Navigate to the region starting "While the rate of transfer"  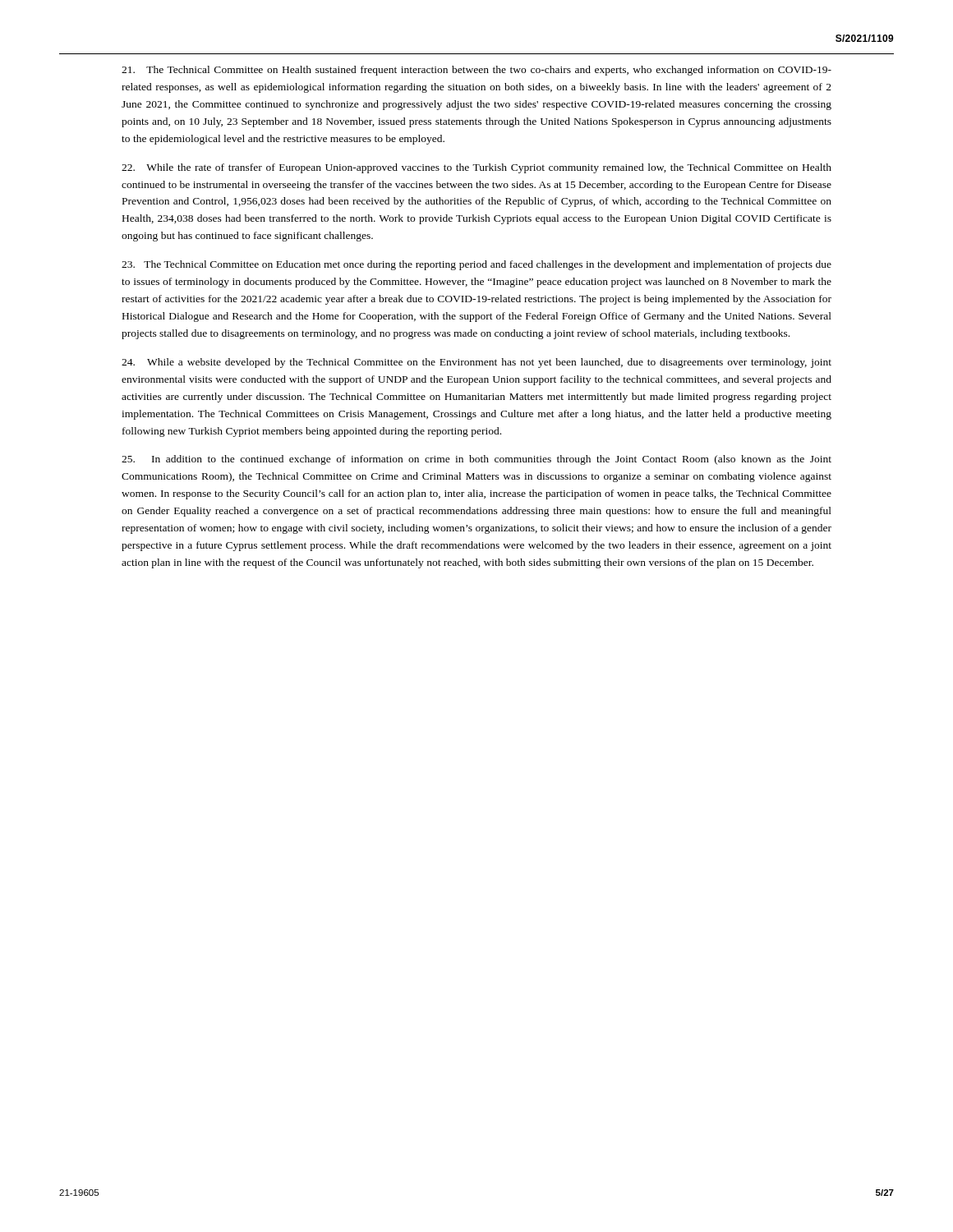476,201
